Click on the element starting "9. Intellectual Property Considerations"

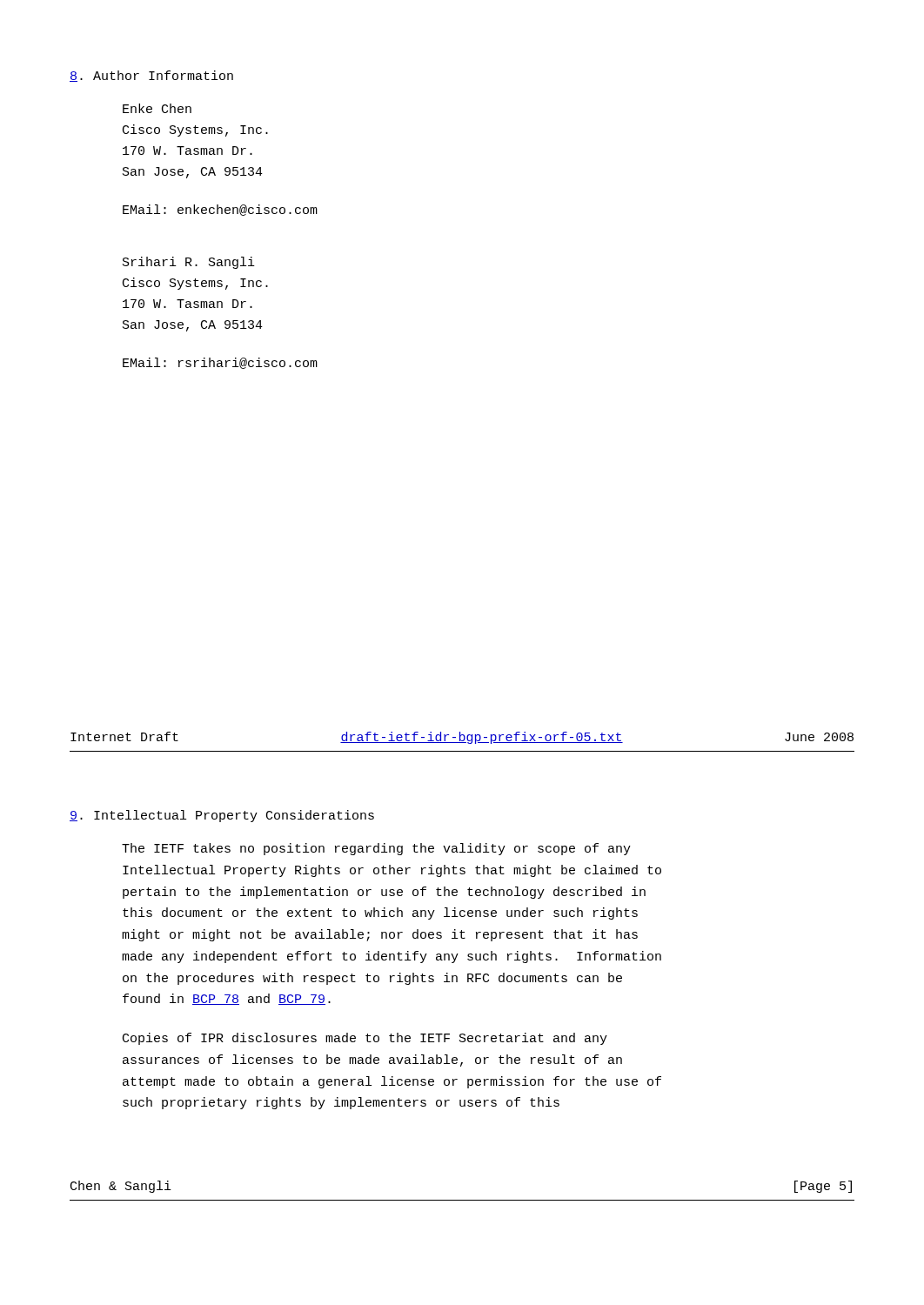point(222,816)
